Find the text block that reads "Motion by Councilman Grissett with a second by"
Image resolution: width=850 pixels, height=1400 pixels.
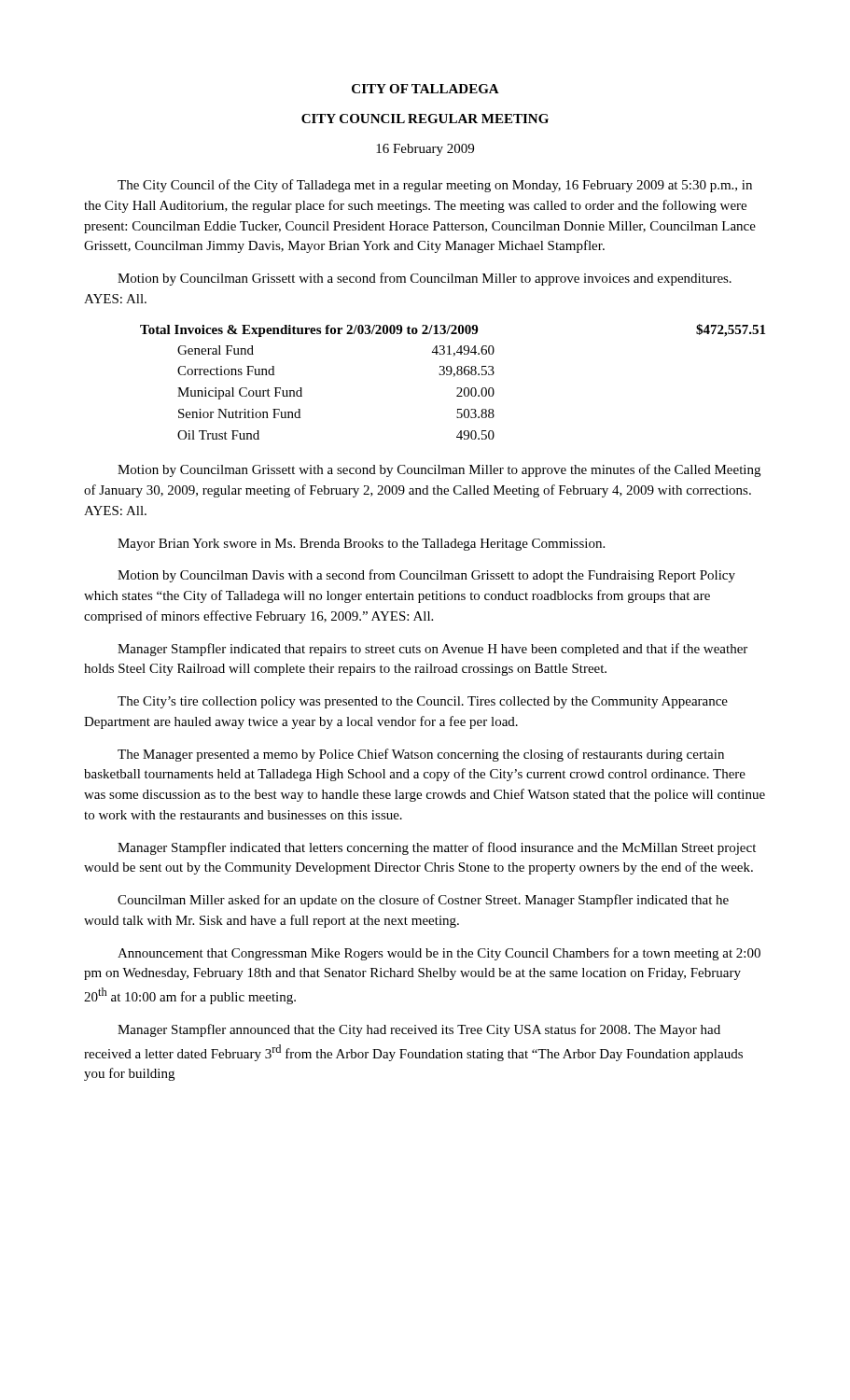pos(422,490)
